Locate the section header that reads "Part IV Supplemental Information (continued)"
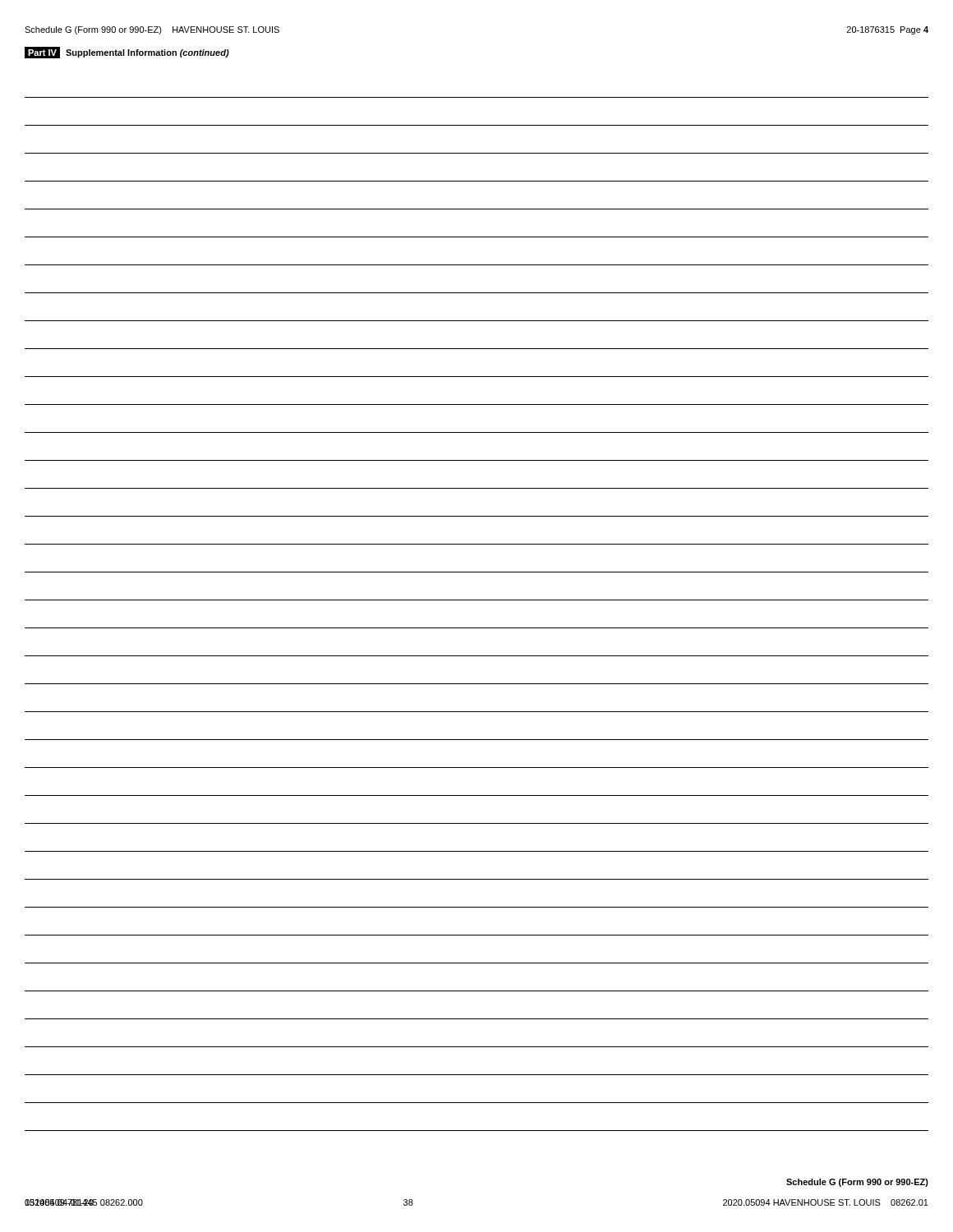The width and height of the screenshot is (953, 1232). pyautogui.click(x=127, y=53)
